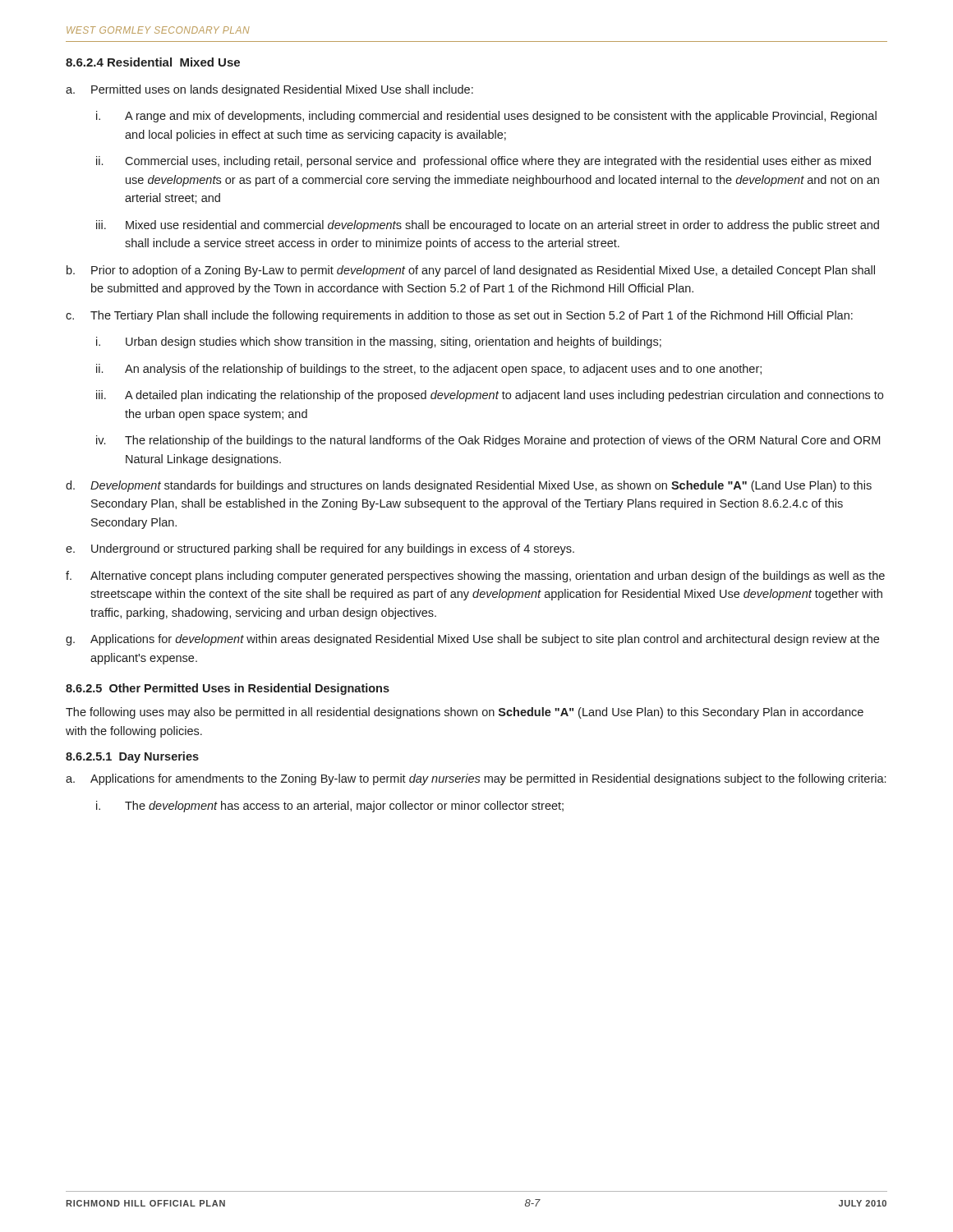Find the list item that says "a. Permitted uses on lands designated"
The height and width of the screenshot is (1232, 953).
[476, 90]
